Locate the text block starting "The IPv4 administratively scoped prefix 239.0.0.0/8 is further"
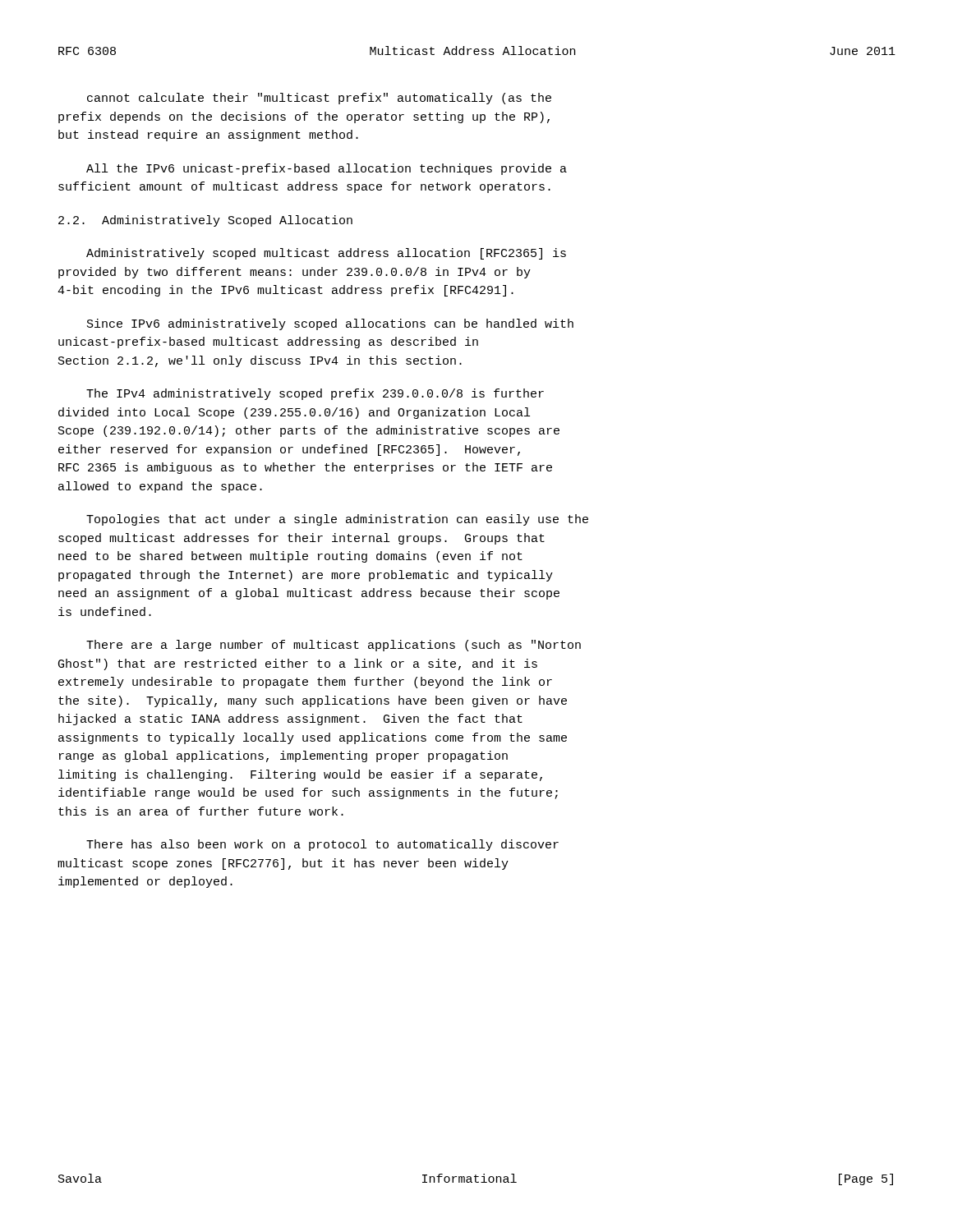The height and width of the screenshot is (1232, 953). pos(309,441)
